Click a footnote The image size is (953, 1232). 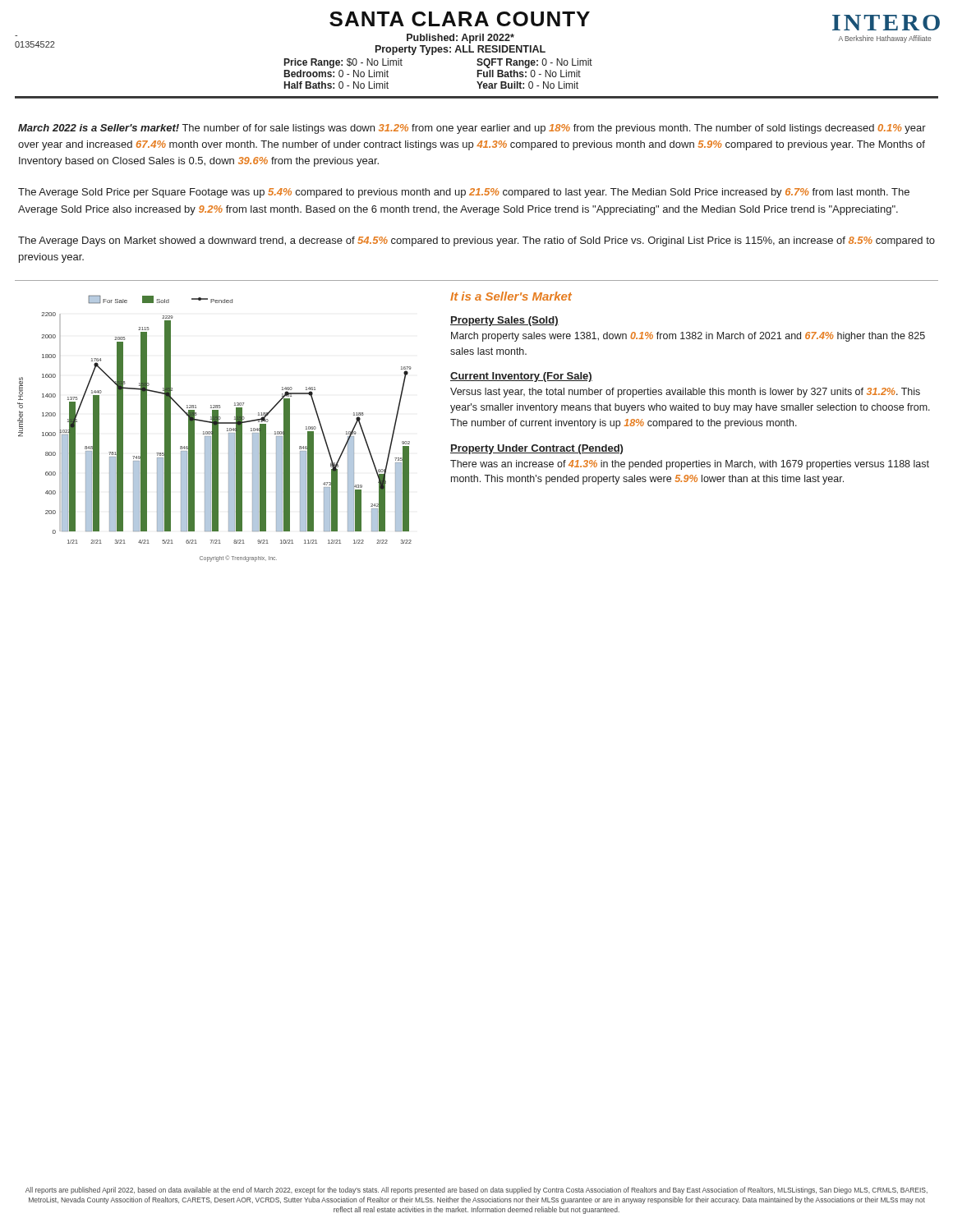[x=476, y=1200]
